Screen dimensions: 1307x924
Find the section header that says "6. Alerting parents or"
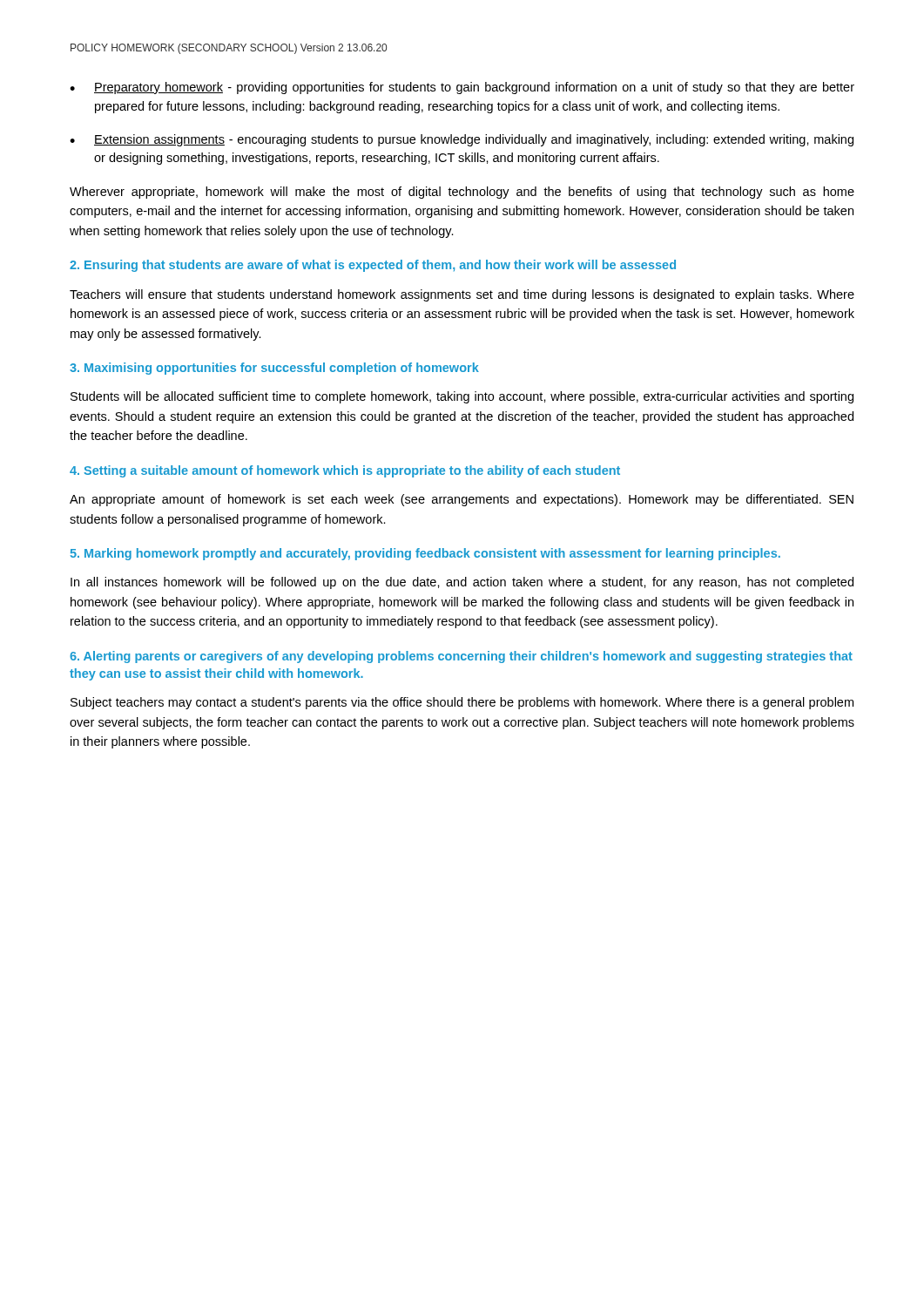461,665
